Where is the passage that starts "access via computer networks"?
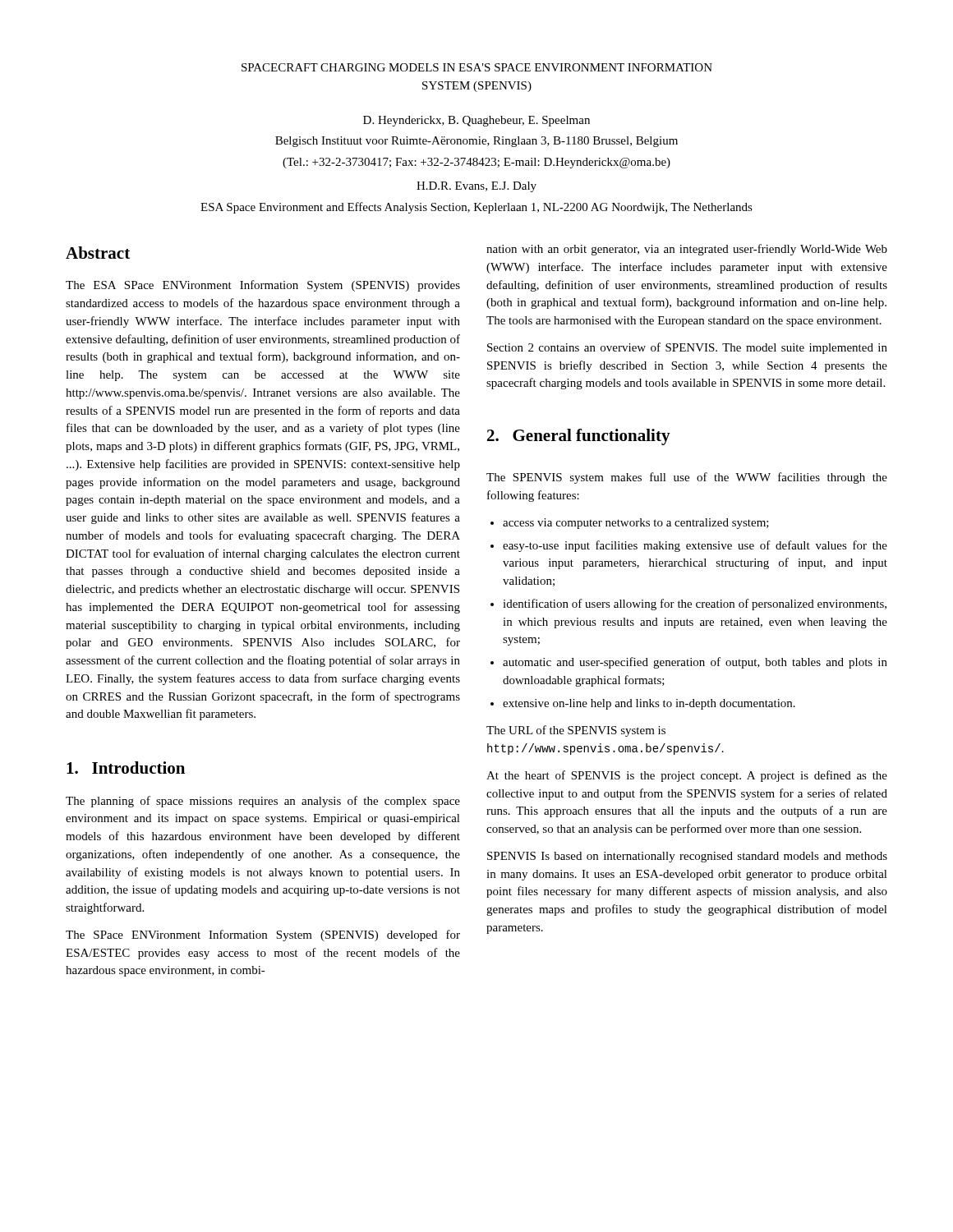Viewport: 953px width, 1232px height. (x=695, y=523)
